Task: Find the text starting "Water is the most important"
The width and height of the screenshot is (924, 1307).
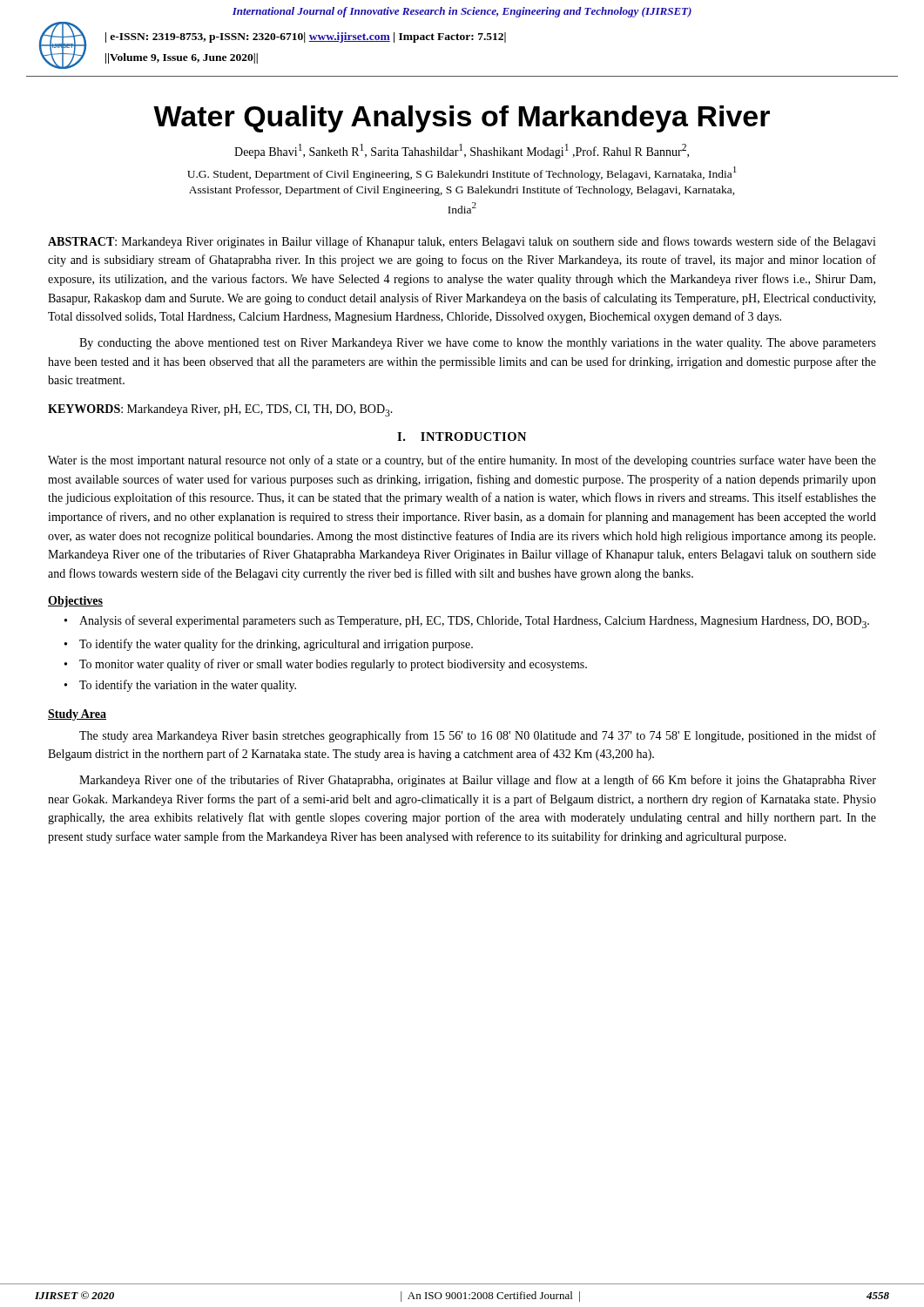Action: pos(462,517)
